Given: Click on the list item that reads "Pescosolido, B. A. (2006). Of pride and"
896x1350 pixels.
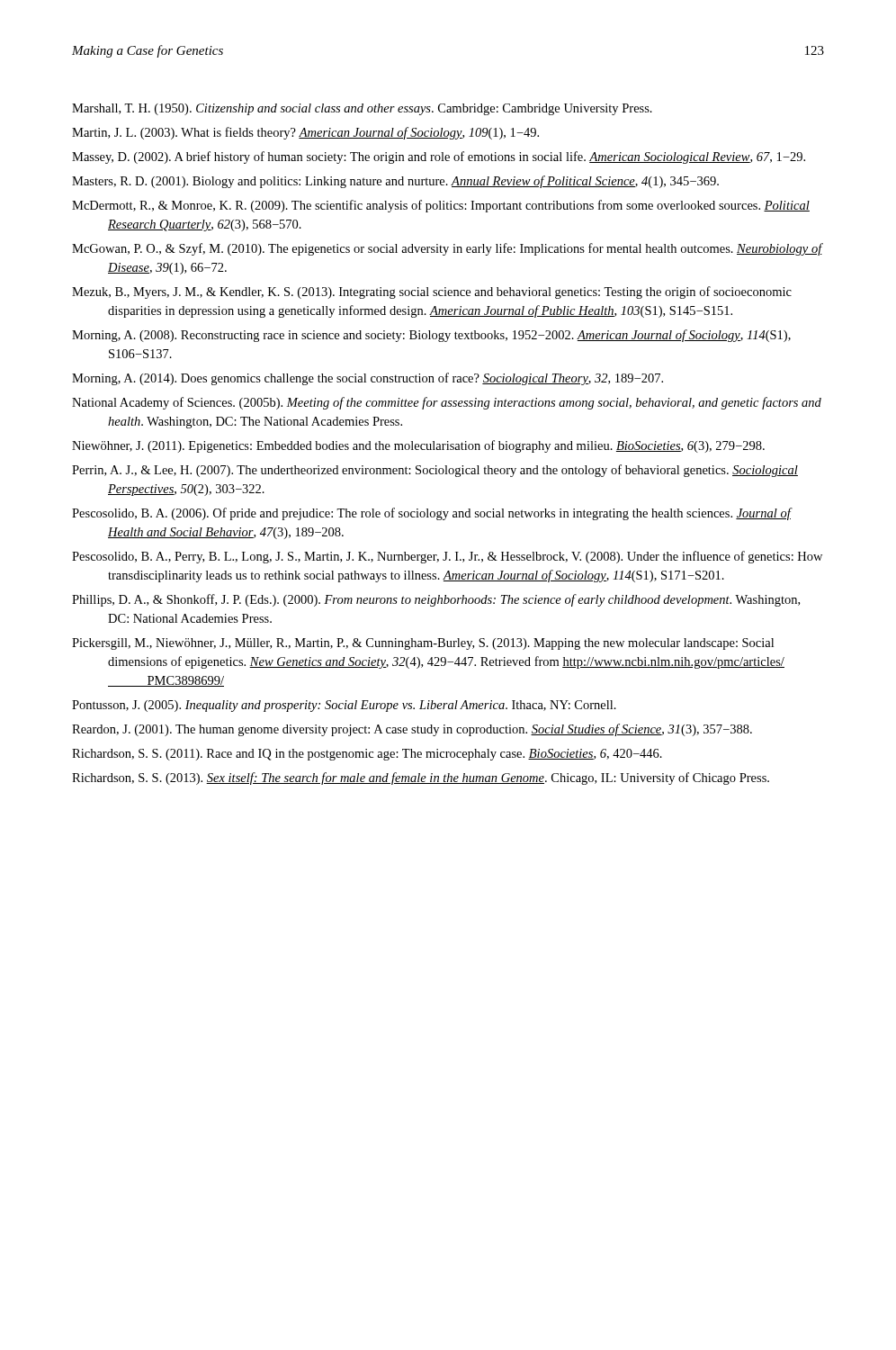Looking at the screenshot, I should 431,523.
